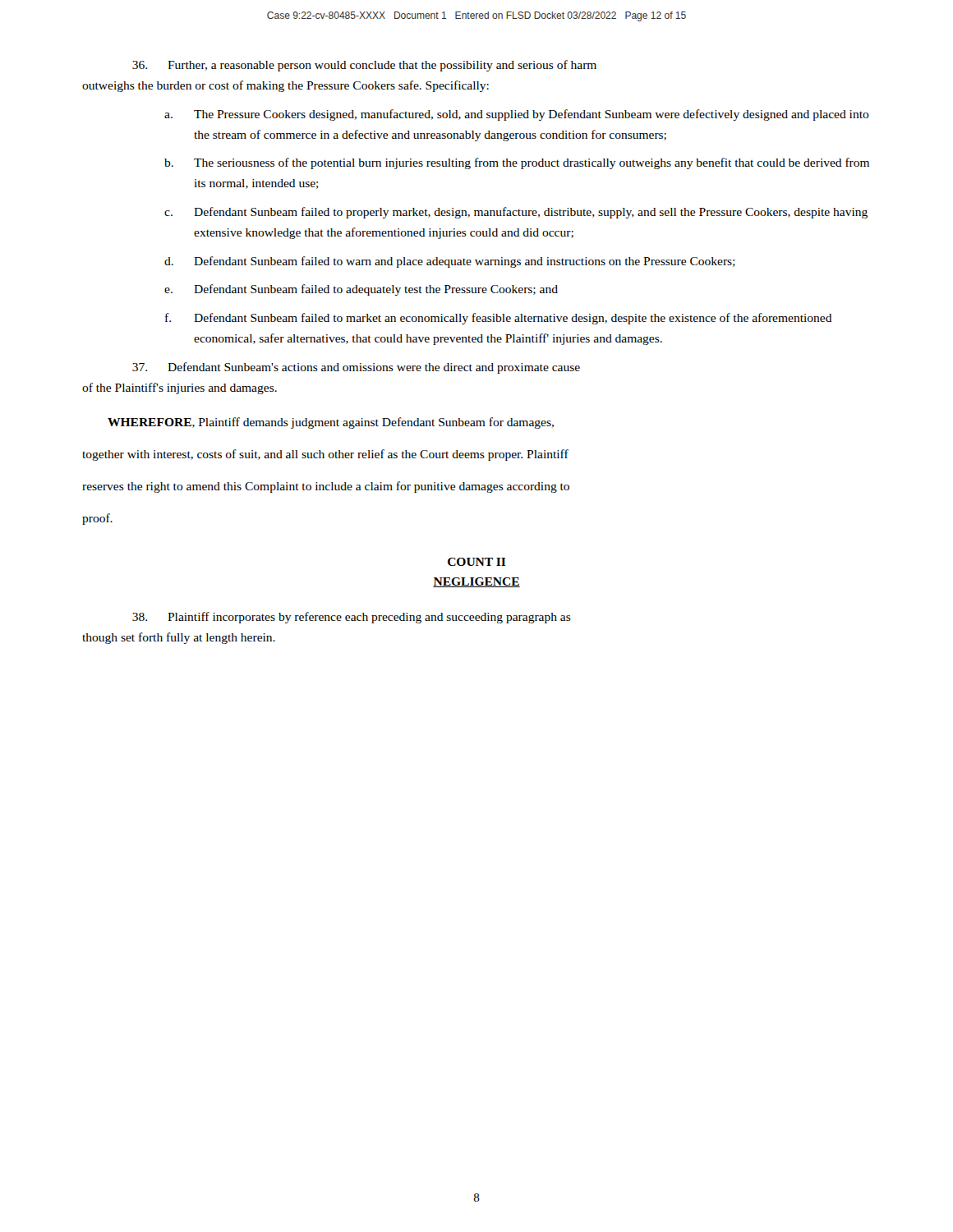The height and width of the screenshot is (1232, 953).
Task: Navigate to the text block starting "Defendant Sunbeam's actions and omissions were"
Action: click(476, 367)
